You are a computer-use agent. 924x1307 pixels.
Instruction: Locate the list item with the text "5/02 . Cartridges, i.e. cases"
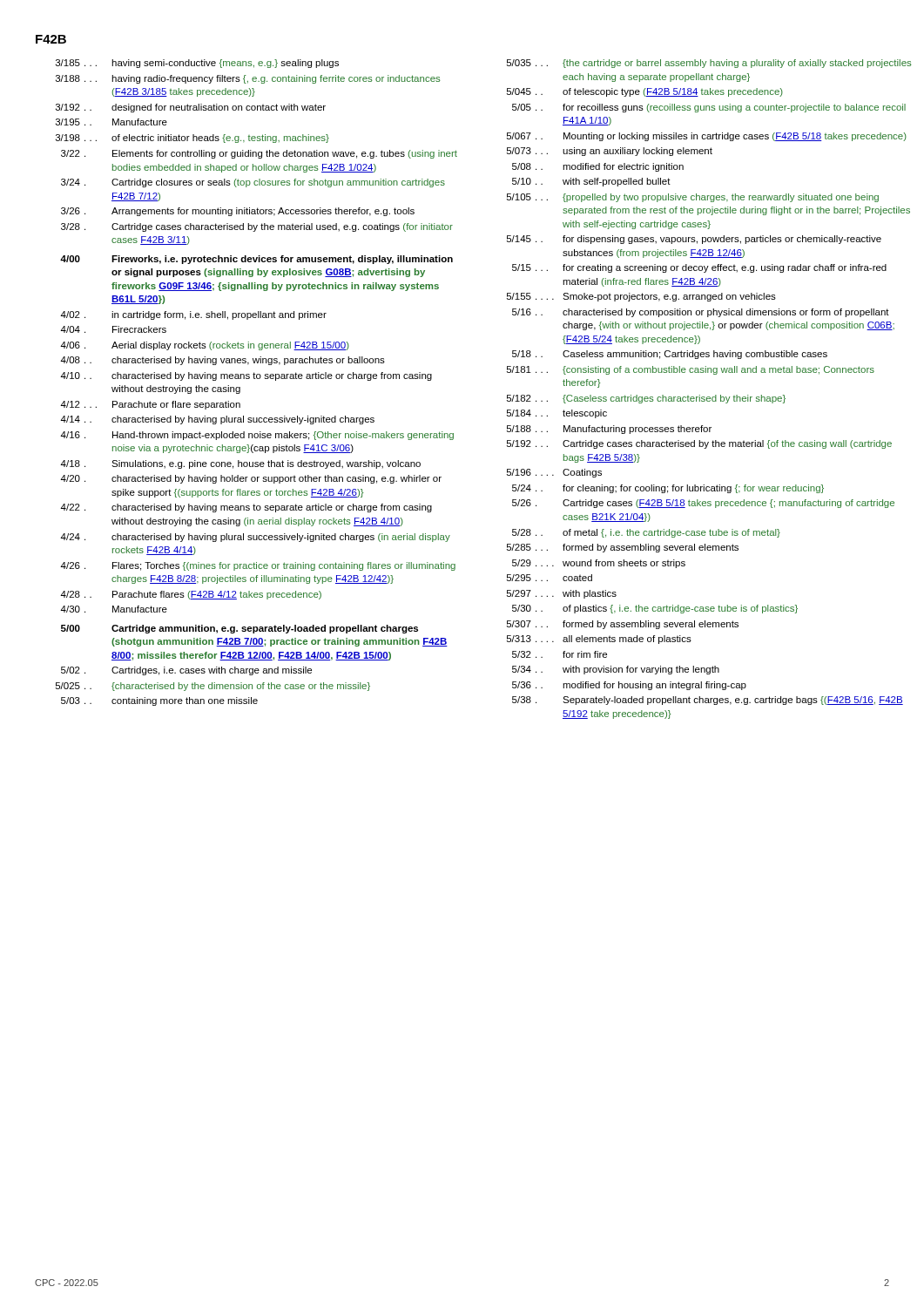pyautogui.click(x=248, y=671)
